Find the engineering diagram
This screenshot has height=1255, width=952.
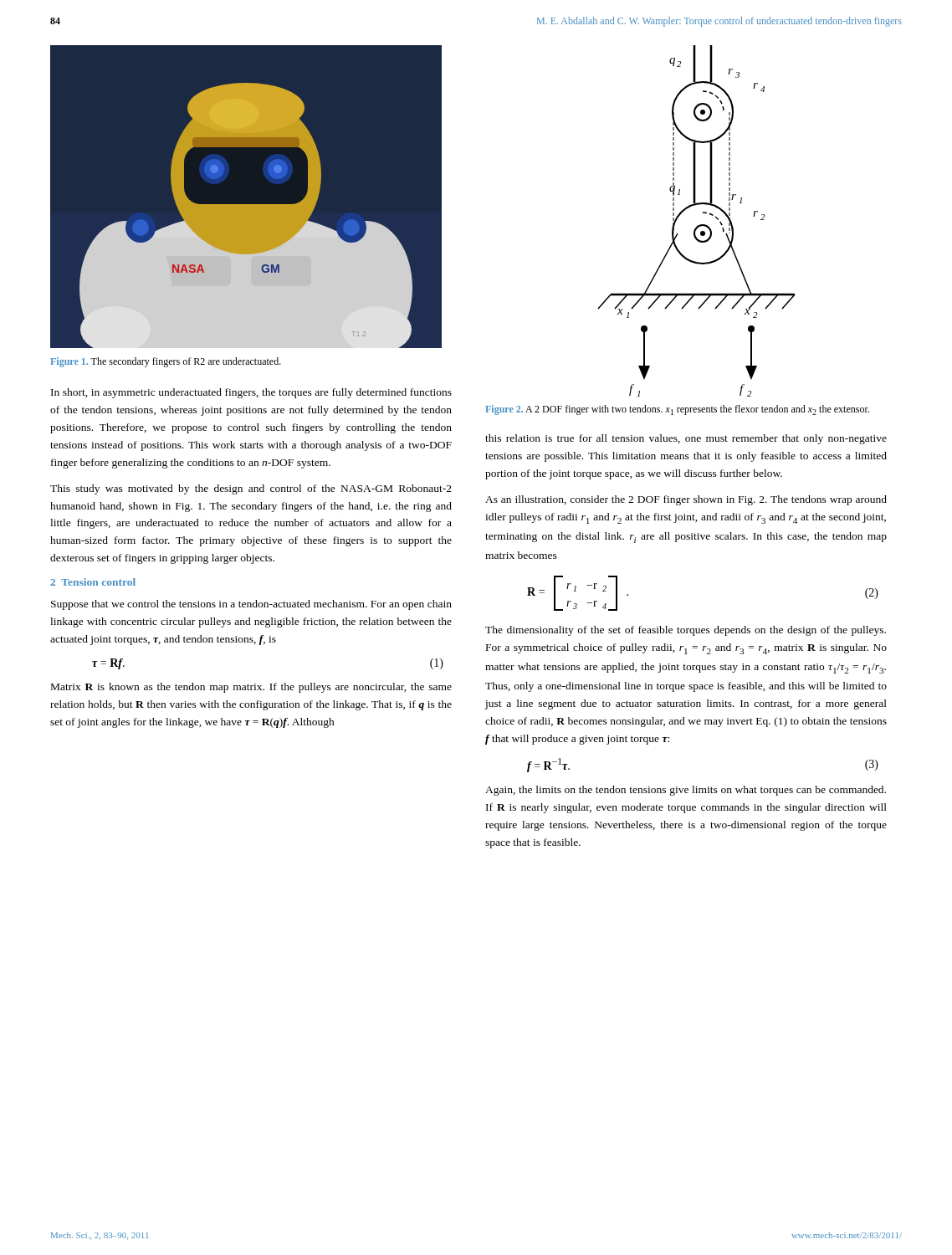678,221
